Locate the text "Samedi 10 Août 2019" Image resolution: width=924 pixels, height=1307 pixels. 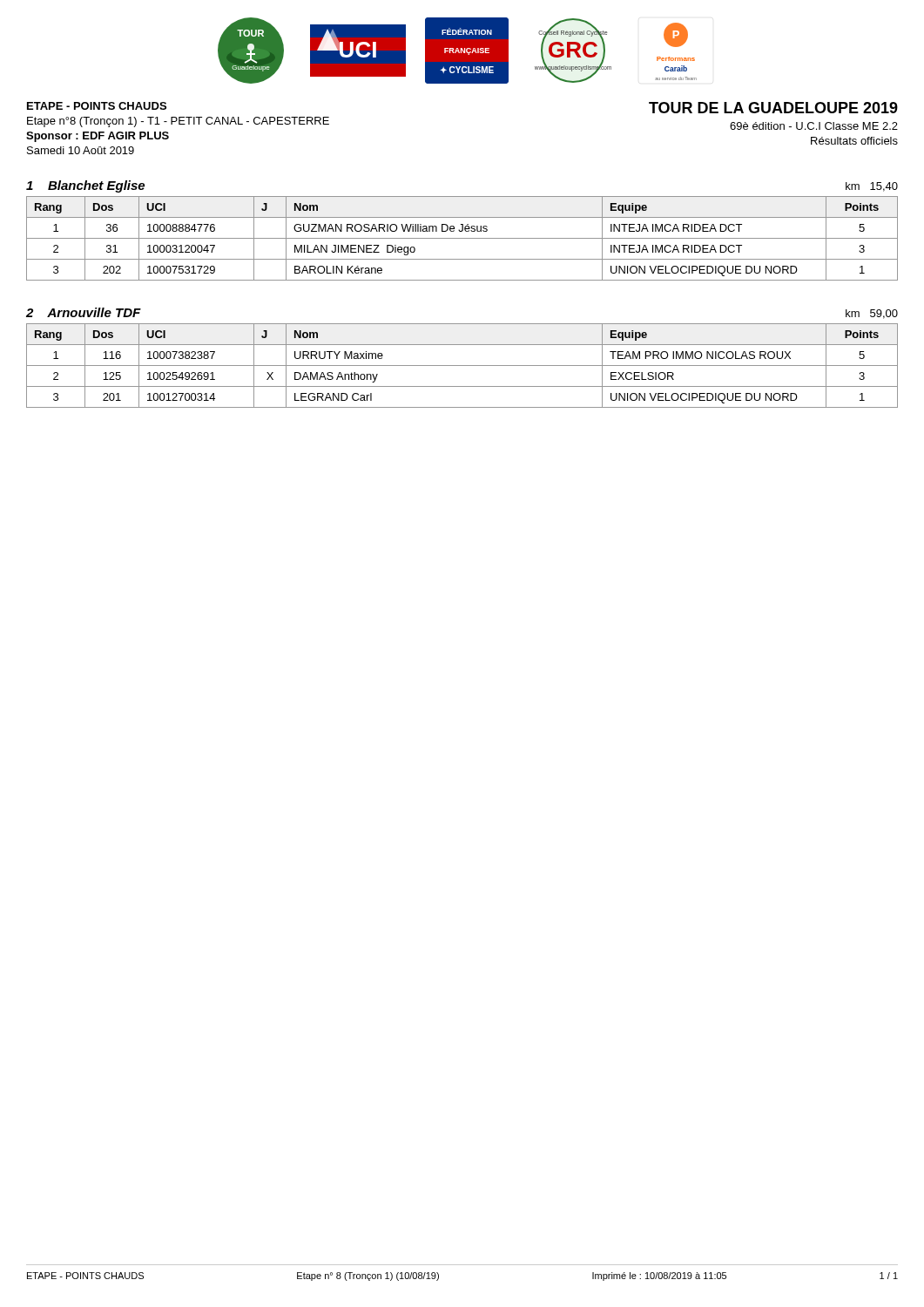[x=80, y=150]
